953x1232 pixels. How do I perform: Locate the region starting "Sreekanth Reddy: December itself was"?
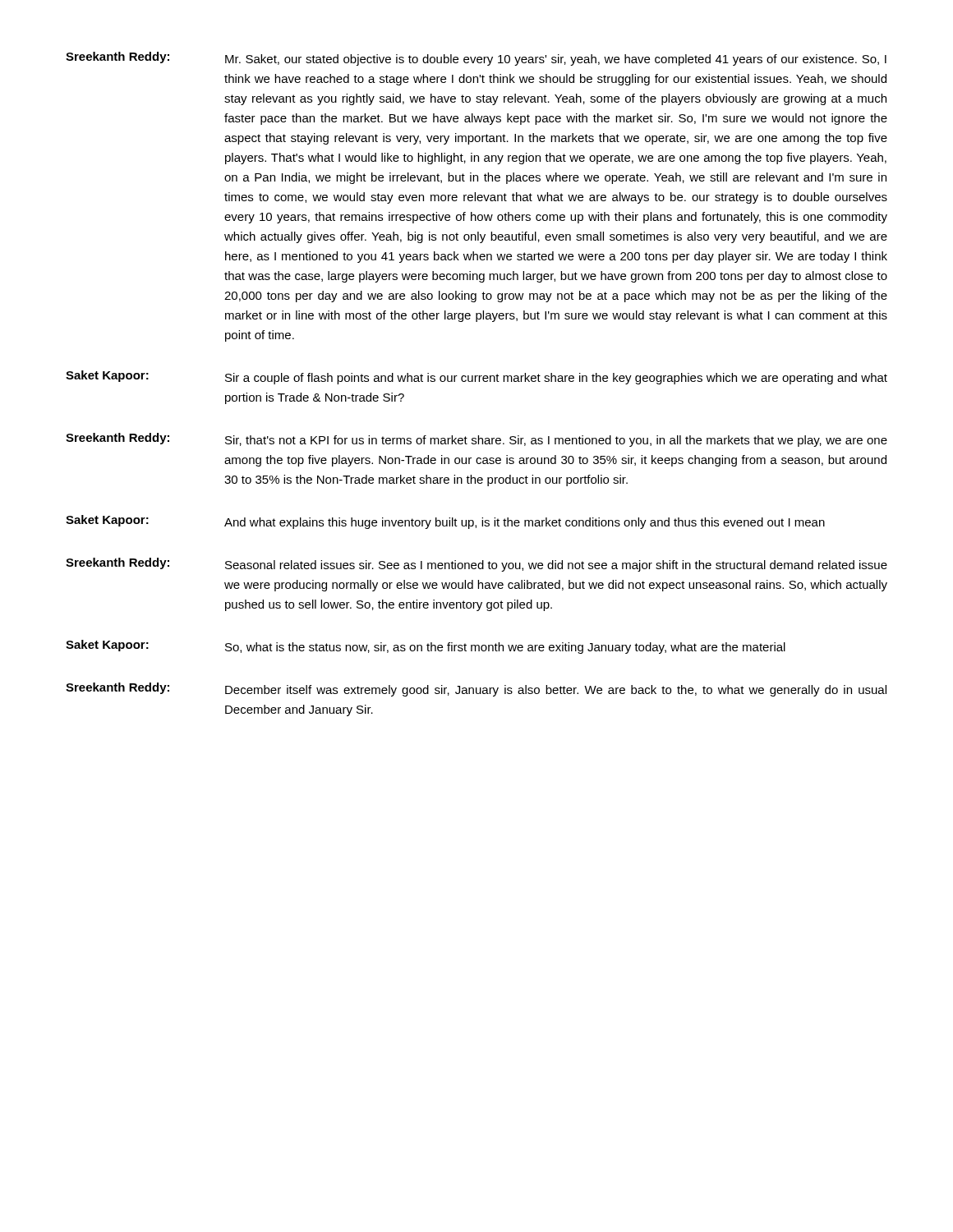476,700
